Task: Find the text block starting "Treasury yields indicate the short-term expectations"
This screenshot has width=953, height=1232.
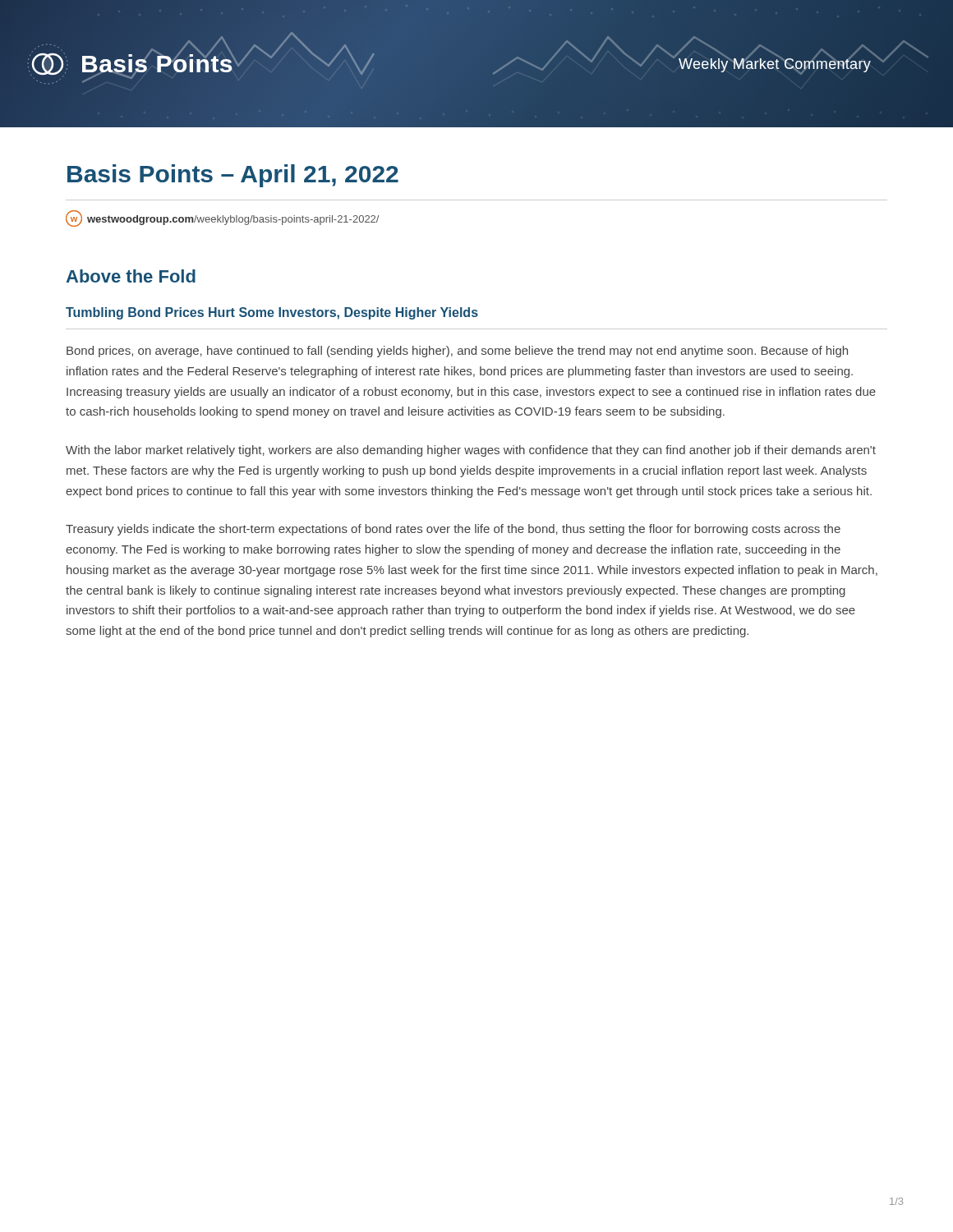Action: [472, 580]
